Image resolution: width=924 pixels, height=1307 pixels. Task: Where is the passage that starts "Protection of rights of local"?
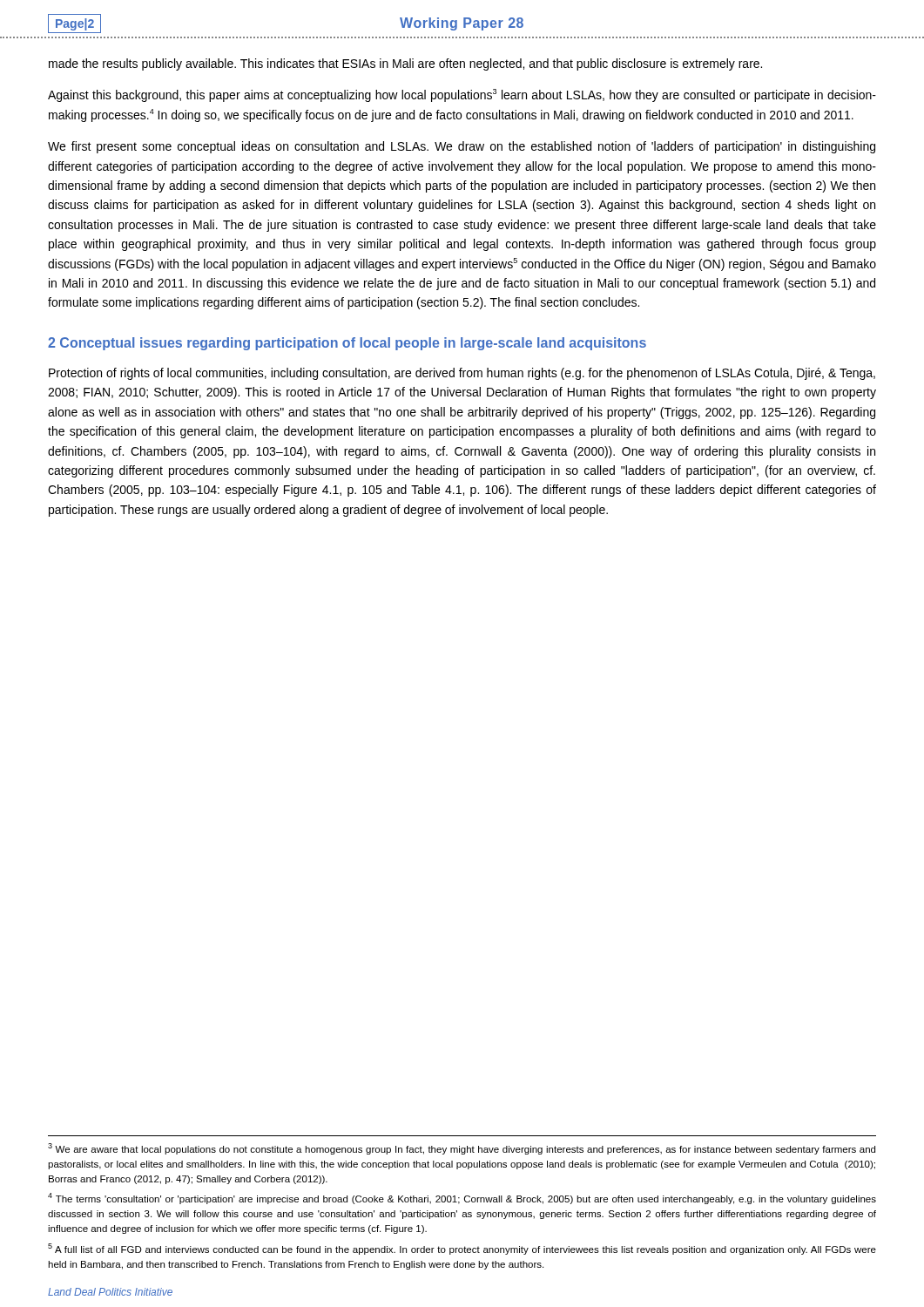coord(462,441)
